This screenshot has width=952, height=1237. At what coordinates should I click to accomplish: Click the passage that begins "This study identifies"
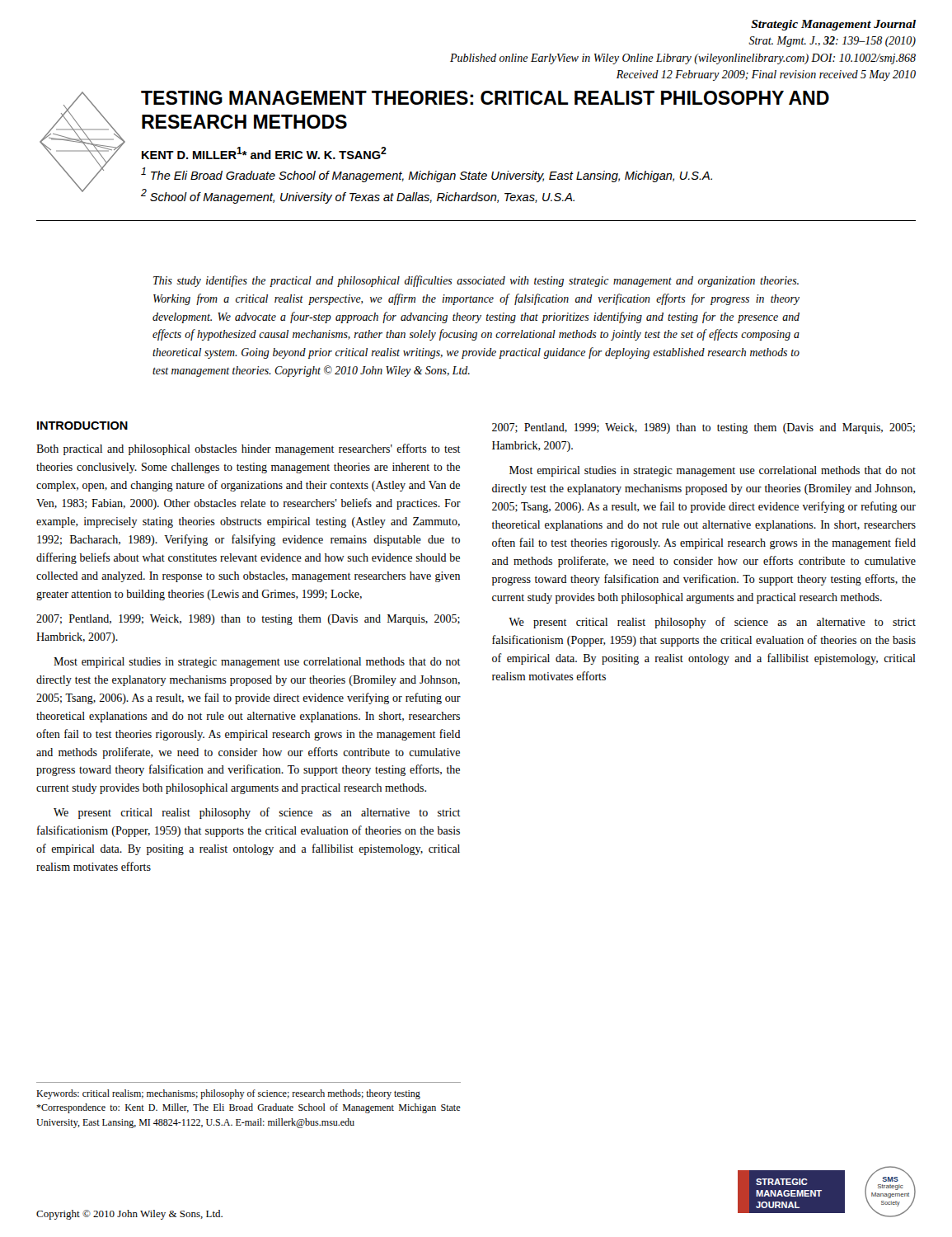(476, 326)
